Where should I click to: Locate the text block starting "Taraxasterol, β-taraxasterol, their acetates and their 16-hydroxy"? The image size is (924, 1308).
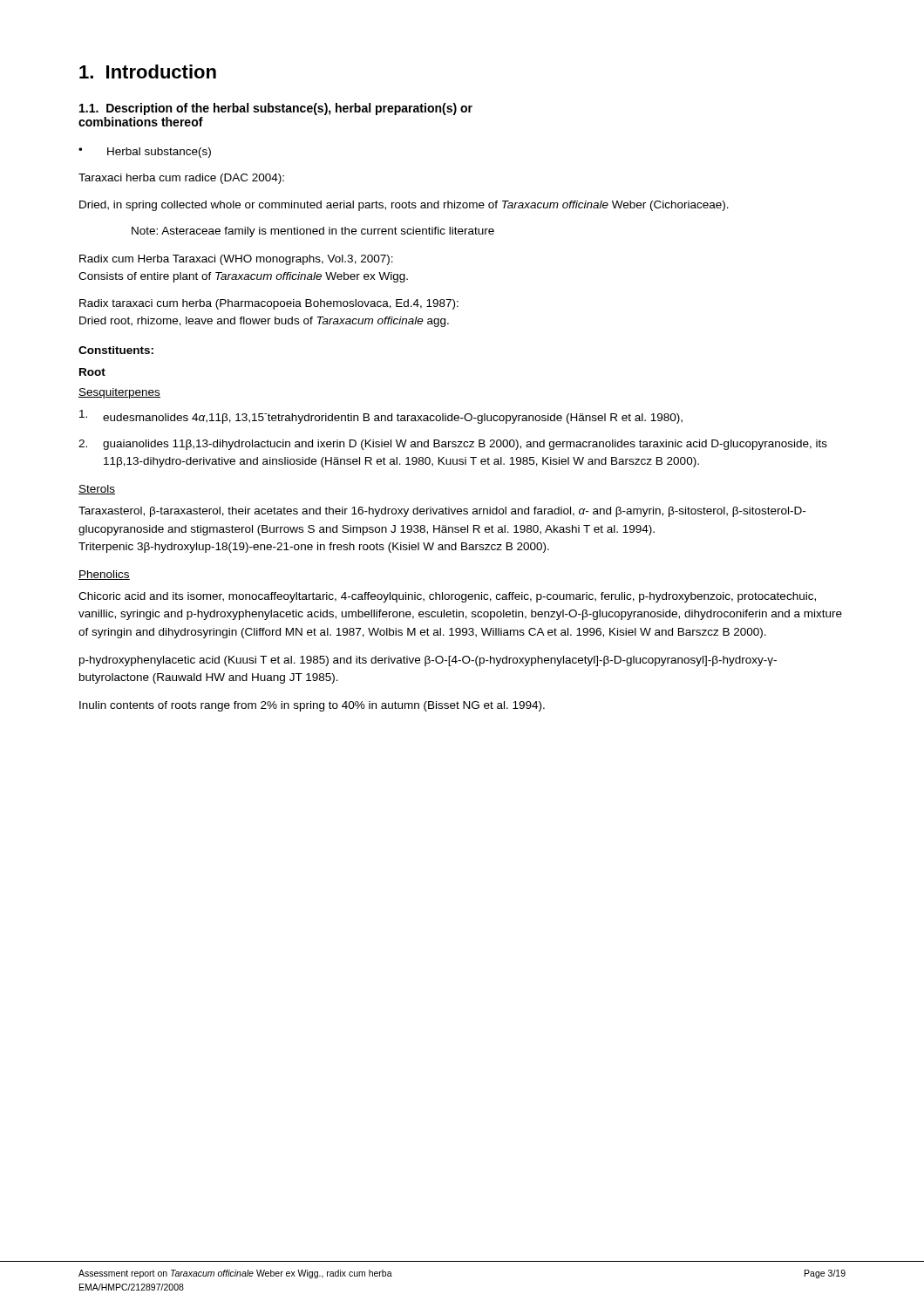(442, 528)
